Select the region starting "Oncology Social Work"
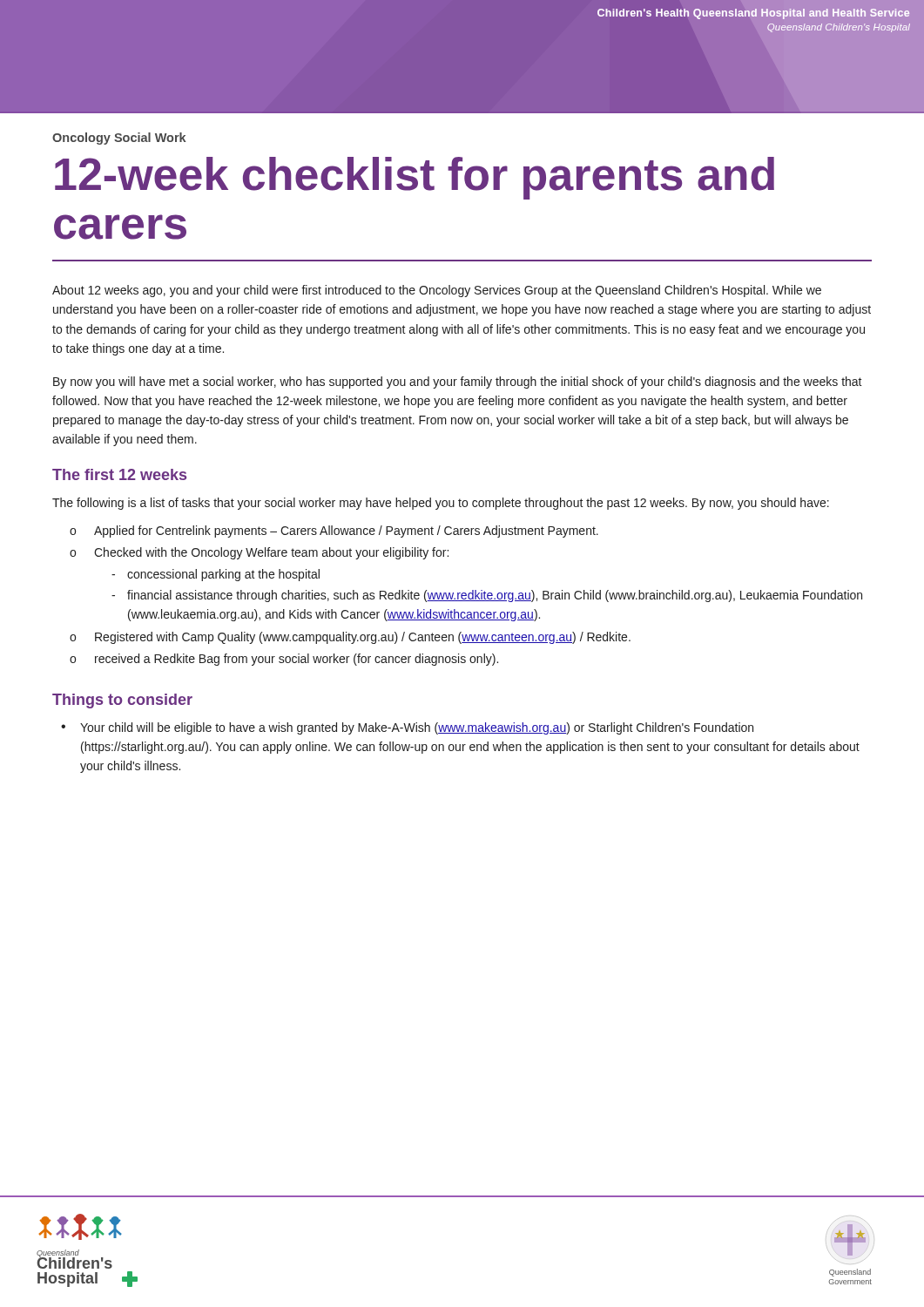The width and height of the screenshot is (924, 1307). coord(119,138)
